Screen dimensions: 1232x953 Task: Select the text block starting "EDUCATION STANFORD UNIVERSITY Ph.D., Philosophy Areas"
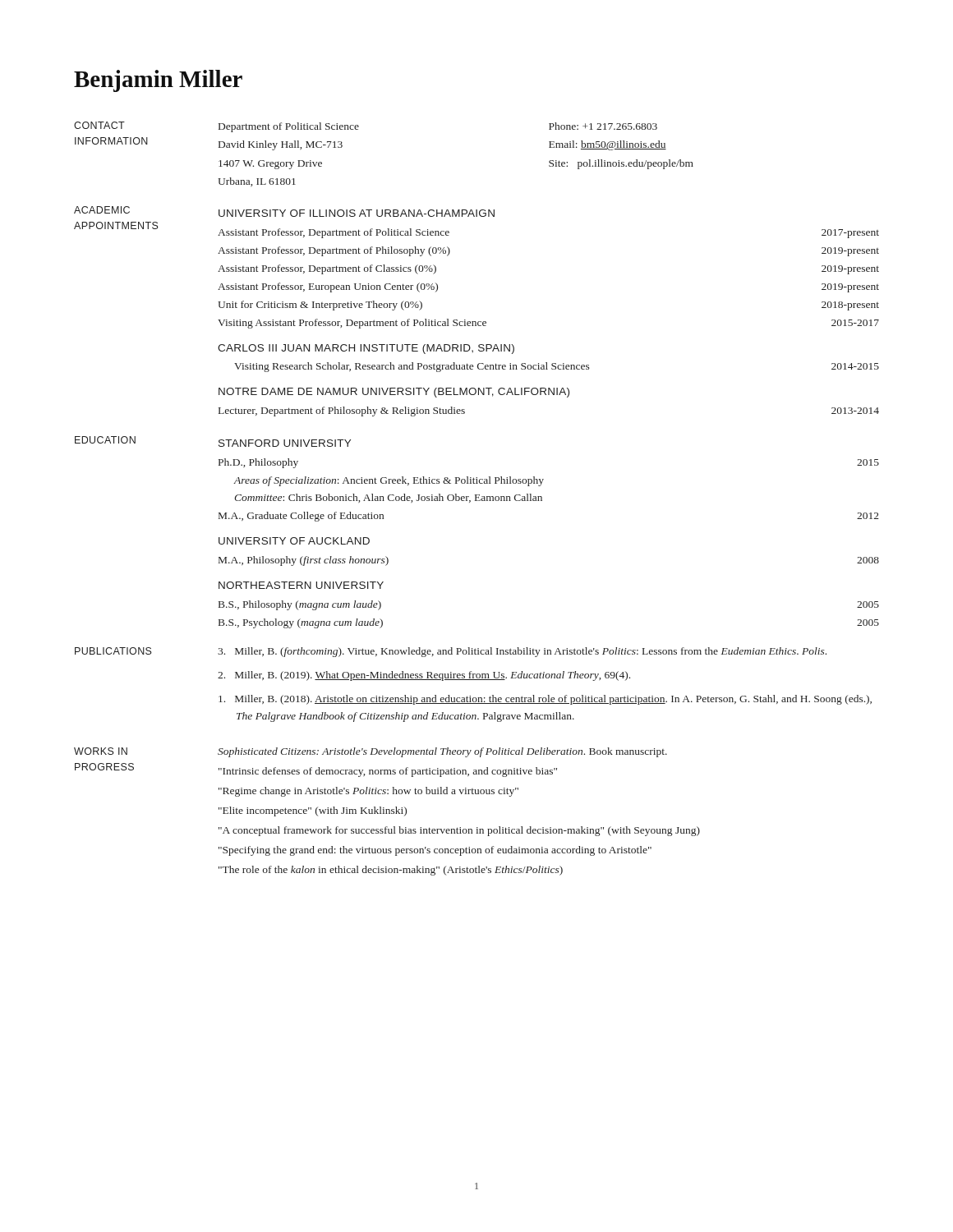tap(99, 442)
